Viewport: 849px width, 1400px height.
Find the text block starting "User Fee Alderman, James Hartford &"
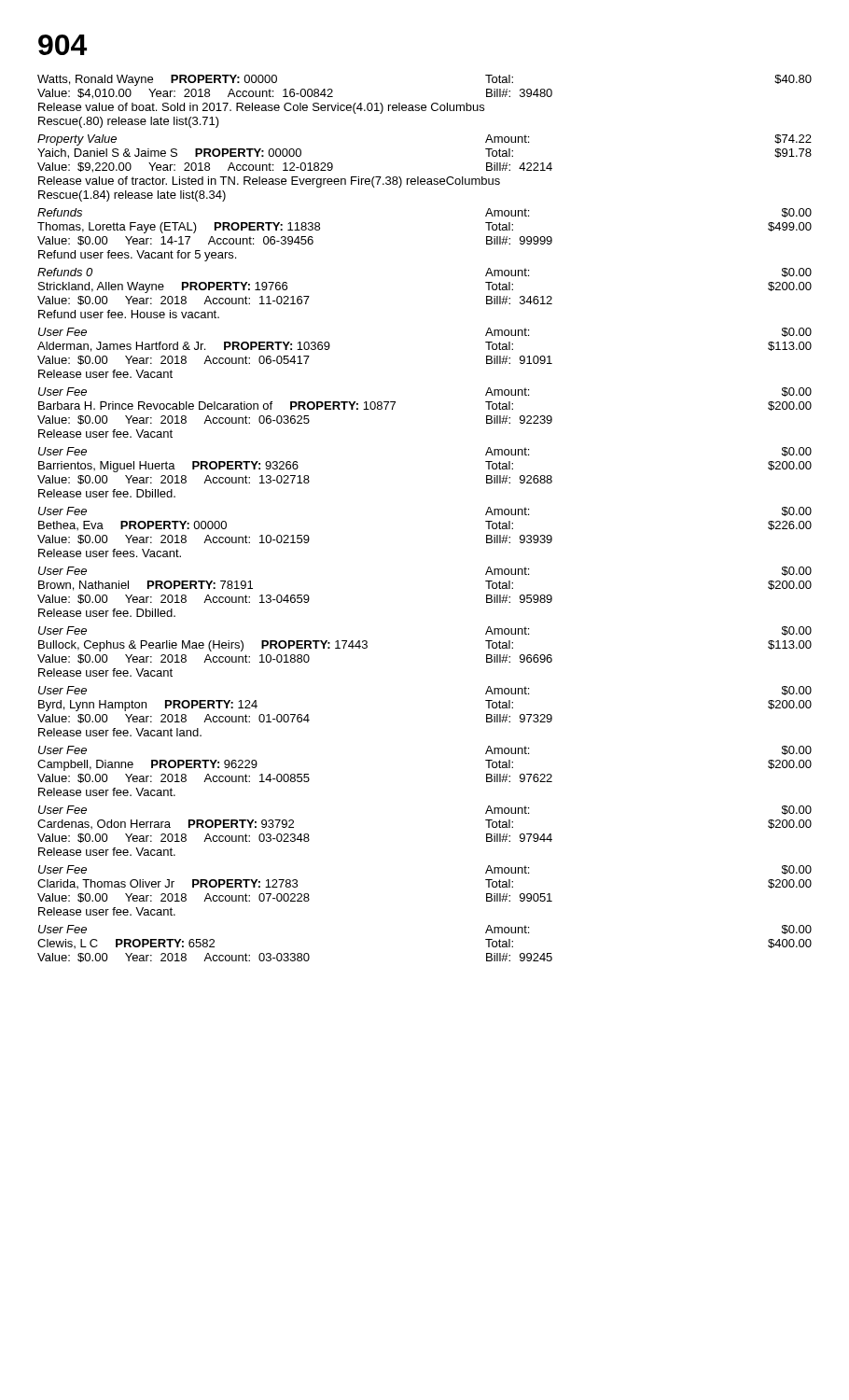pyautogui.click(x=51, y=333)
